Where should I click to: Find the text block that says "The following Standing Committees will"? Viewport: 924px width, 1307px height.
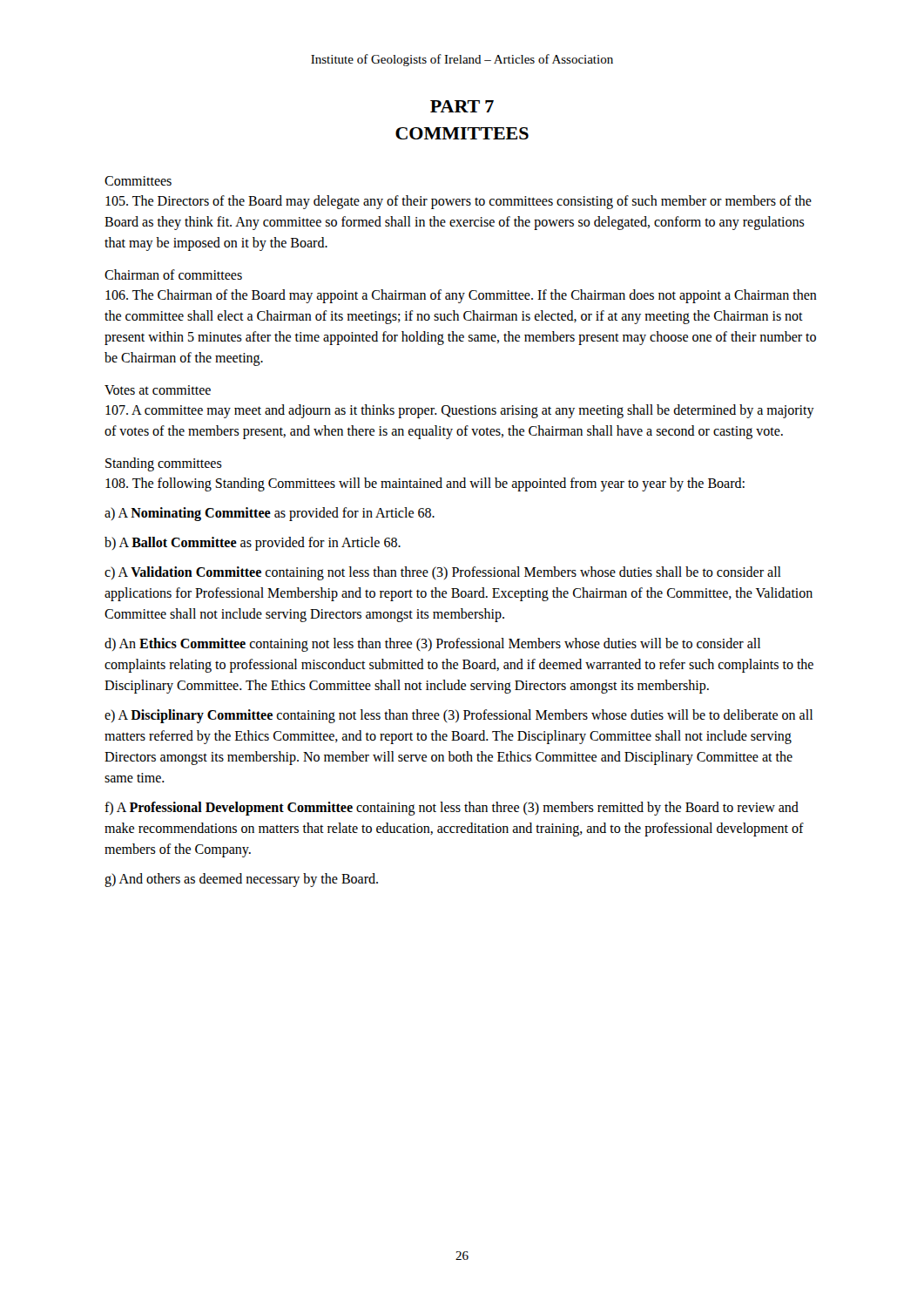pos(425,483)
